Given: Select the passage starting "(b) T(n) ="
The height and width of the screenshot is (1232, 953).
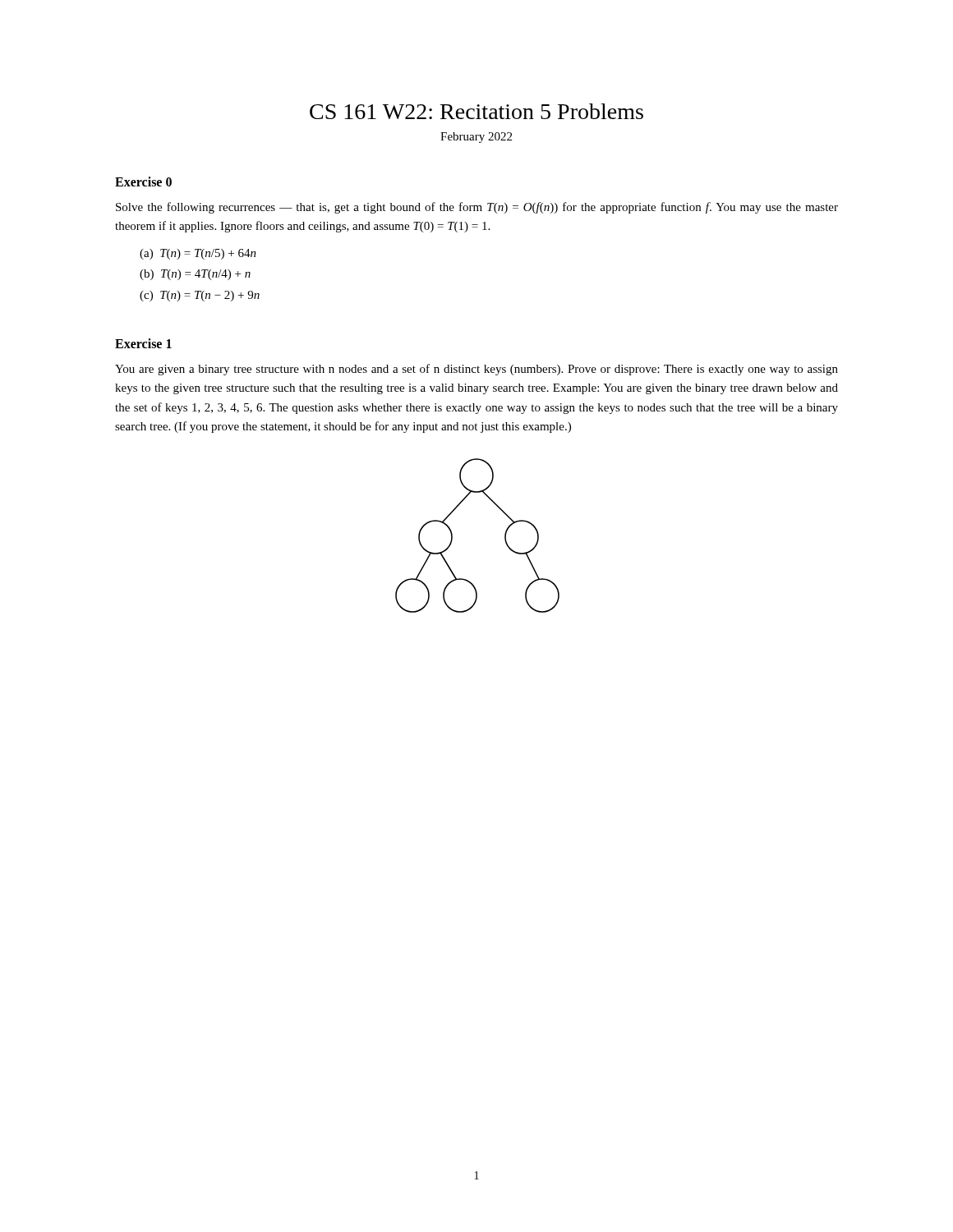Looking at the screenshot, I should [195, 274].
